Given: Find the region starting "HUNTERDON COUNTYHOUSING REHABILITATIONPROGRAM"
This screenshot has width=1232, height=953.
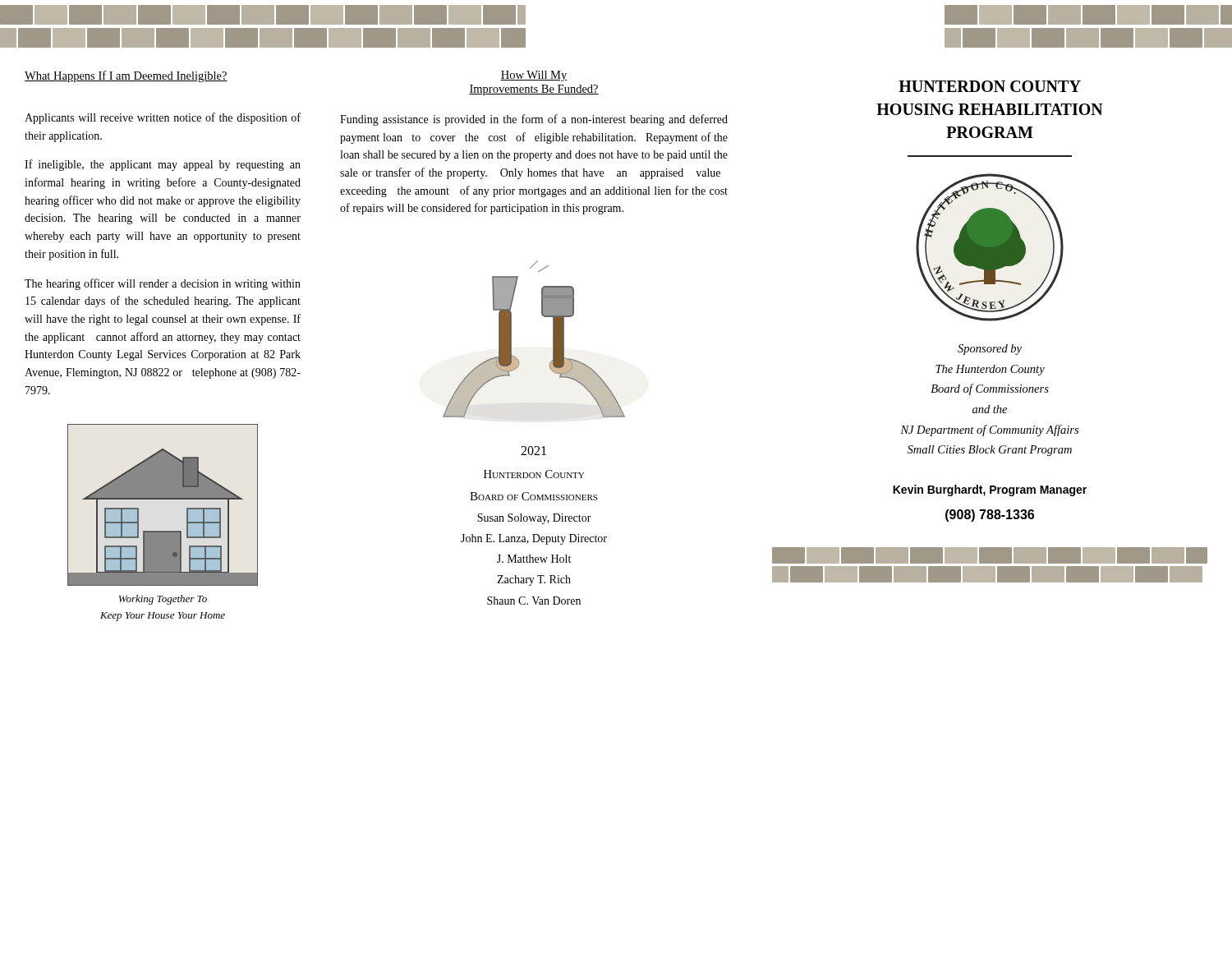Looking at the screenshot, I should (990, 109).
